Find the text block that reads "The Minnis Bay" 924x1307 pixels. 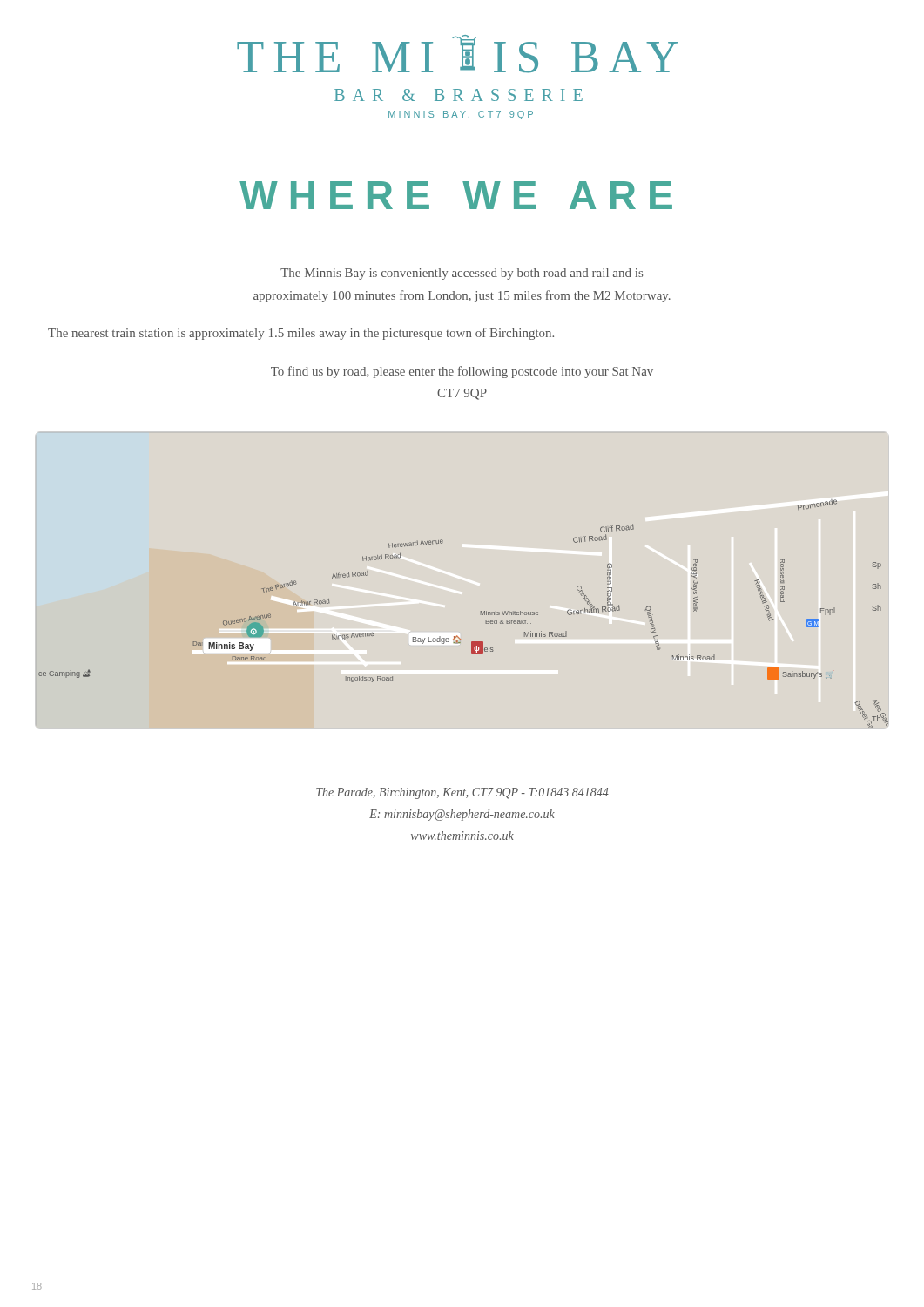click(x=462, y=284)
